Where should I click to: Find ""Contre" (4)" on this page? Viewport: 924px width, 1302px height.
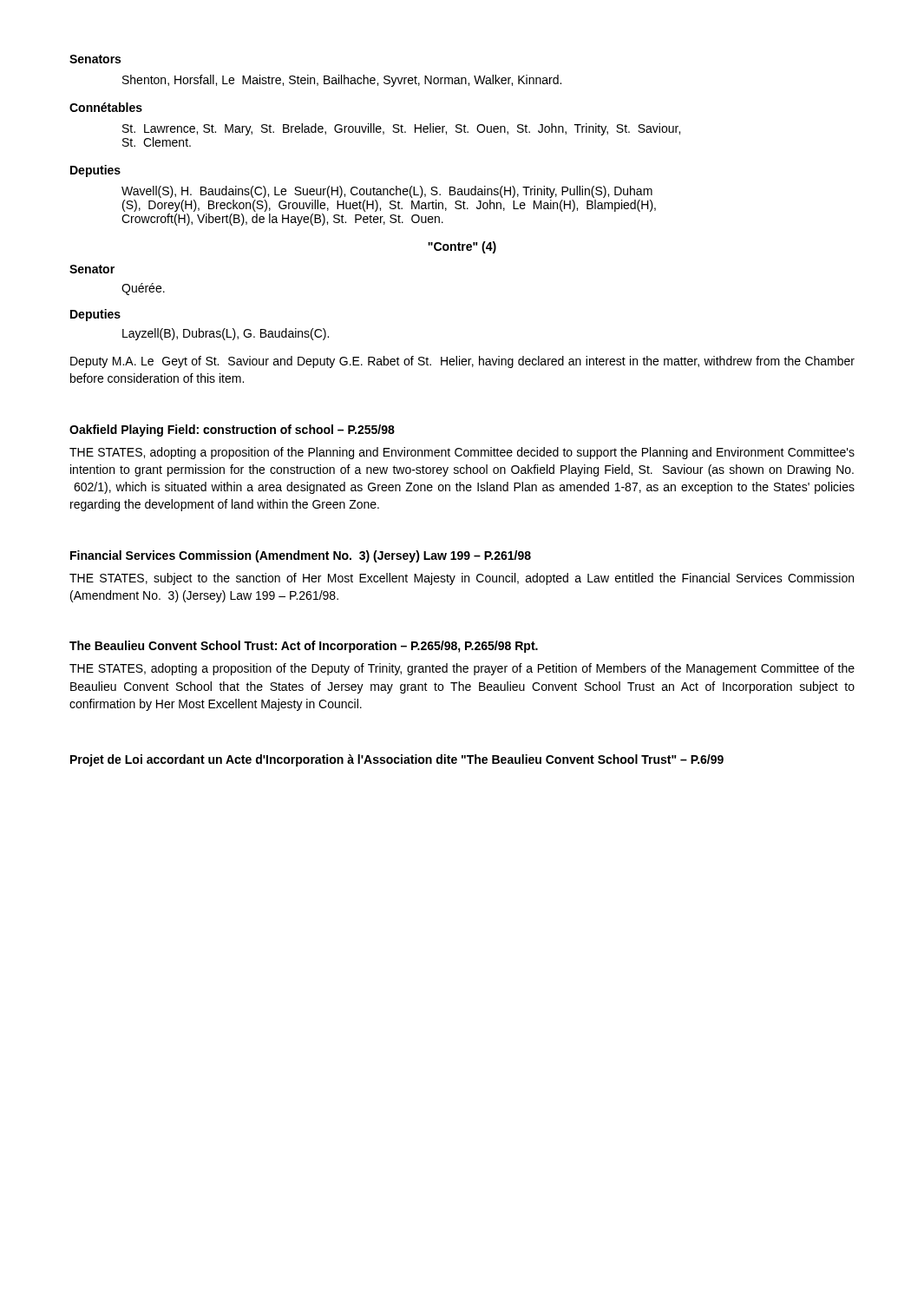click(462, 247)
